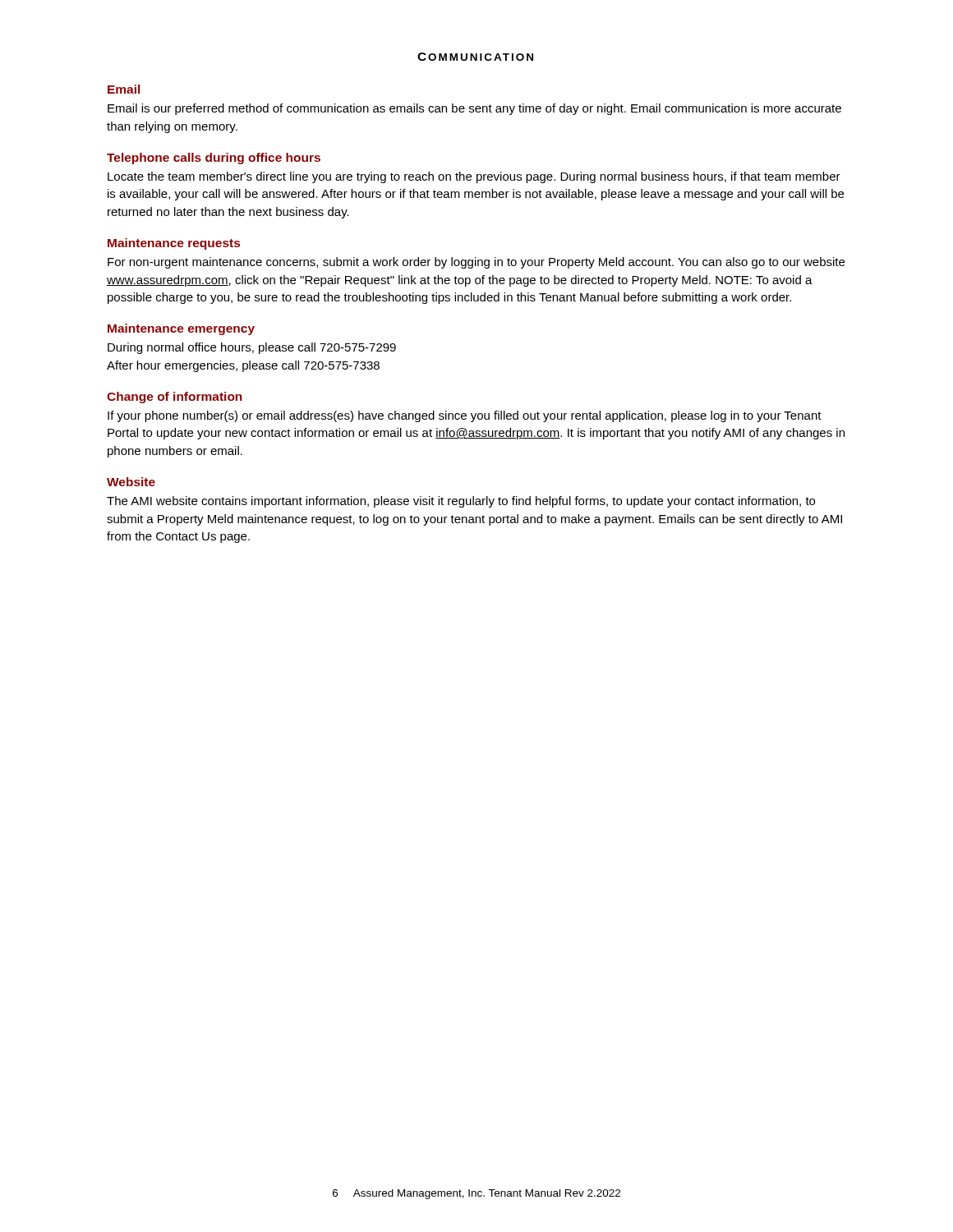953x1232 pixels.
Task: Click on the section header with the text "Maintenance emergency"
Action: (x=181, y=328)
